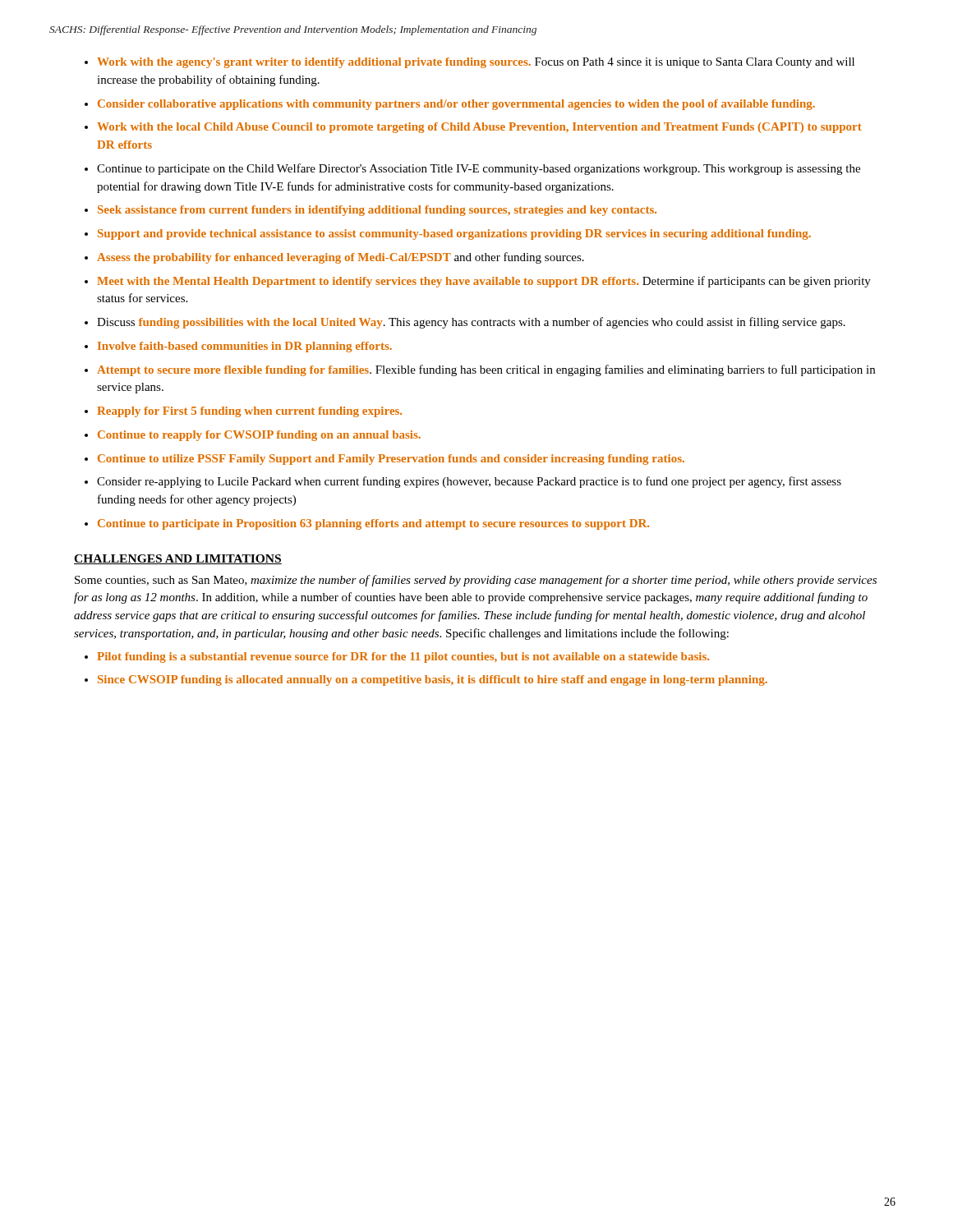Locate the block of text that opens with "Seek assistance from"
The height and width of the screenshot is (1232, 953).
pyautogui.click(x=377, y=210)
